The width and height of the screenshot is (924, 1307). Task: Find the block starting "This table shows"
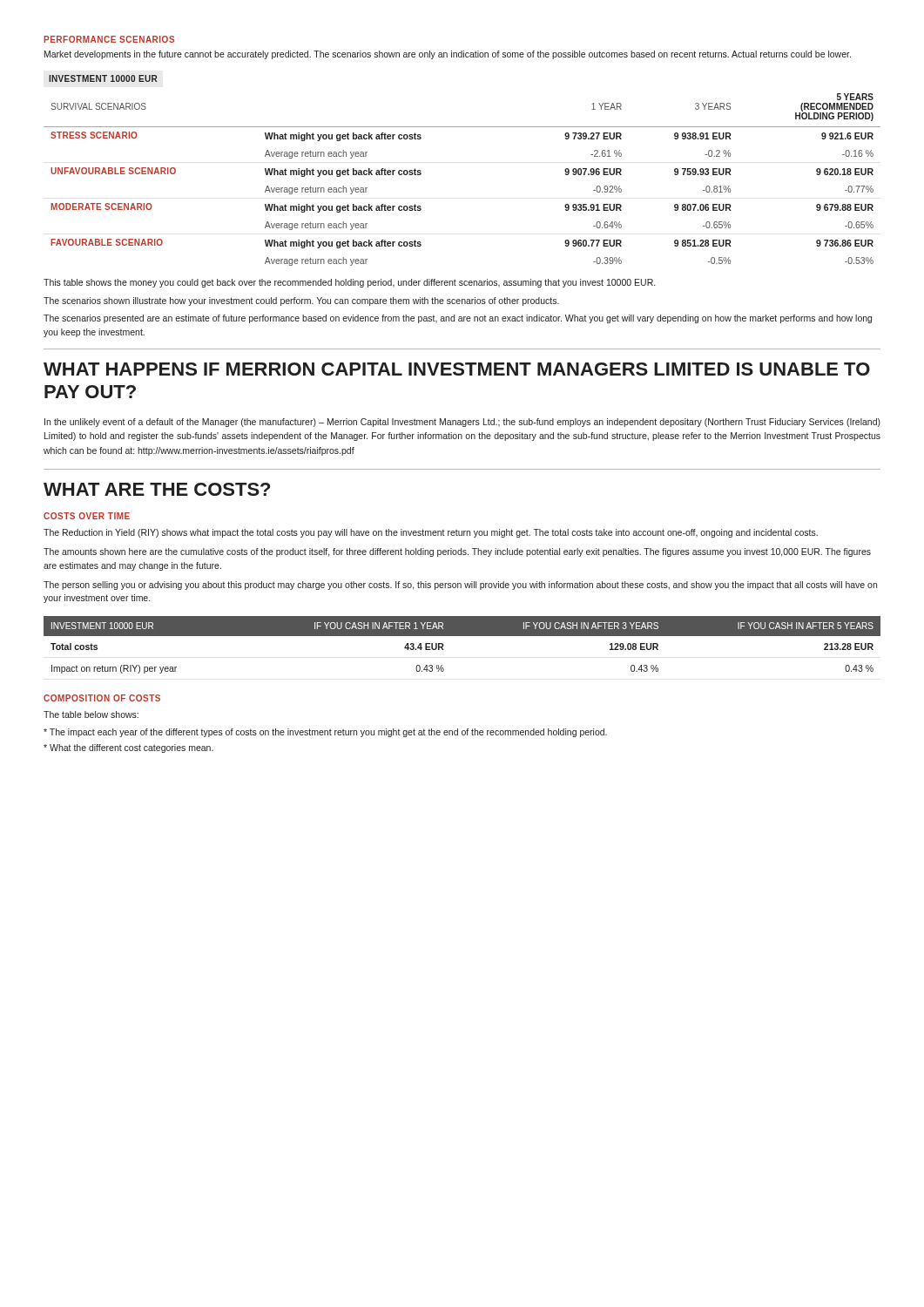pos(350,282)
